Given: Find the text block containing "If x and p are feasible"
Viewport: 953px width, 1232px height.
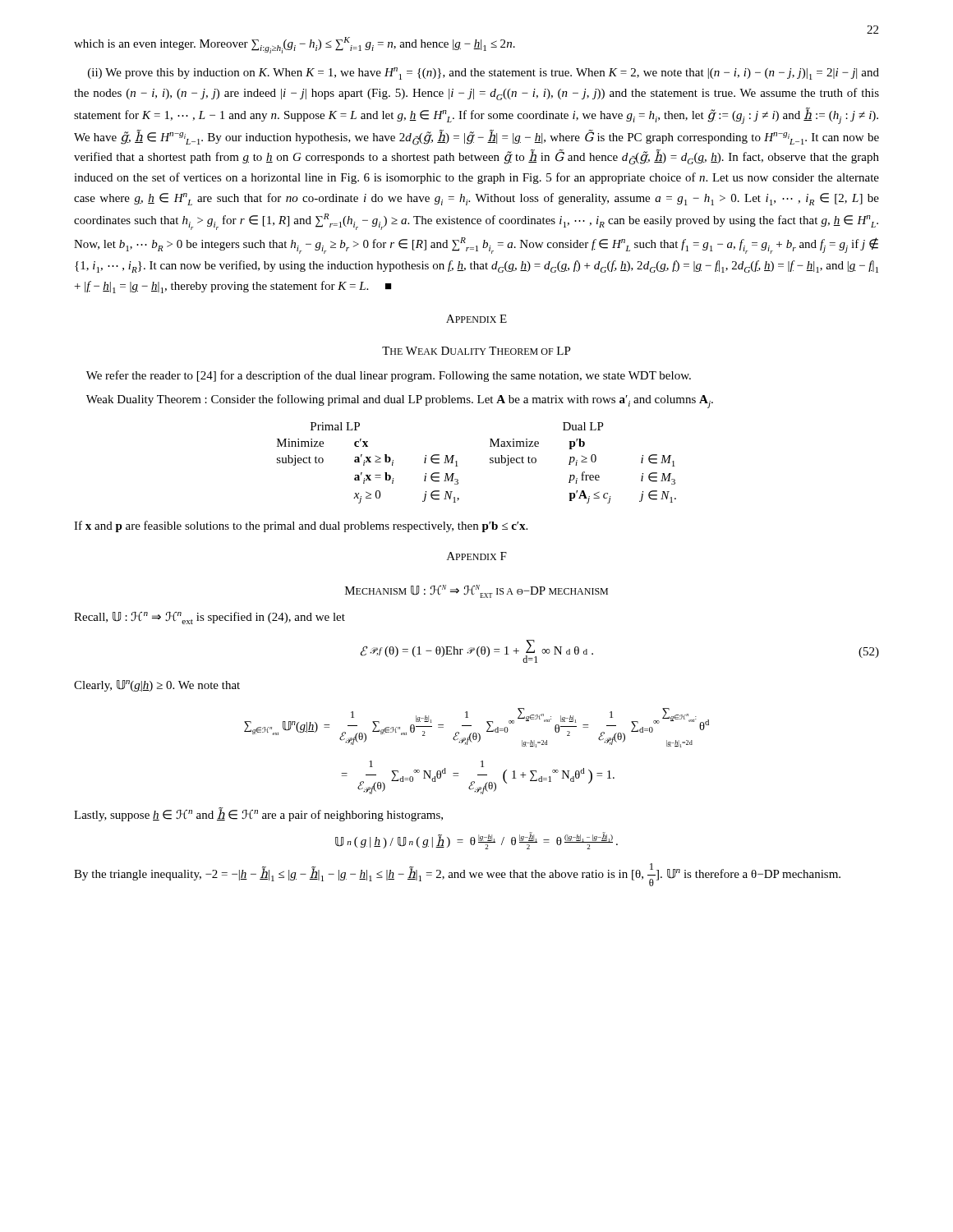Looking at the screenshot, I should click(x=301, y=525).
